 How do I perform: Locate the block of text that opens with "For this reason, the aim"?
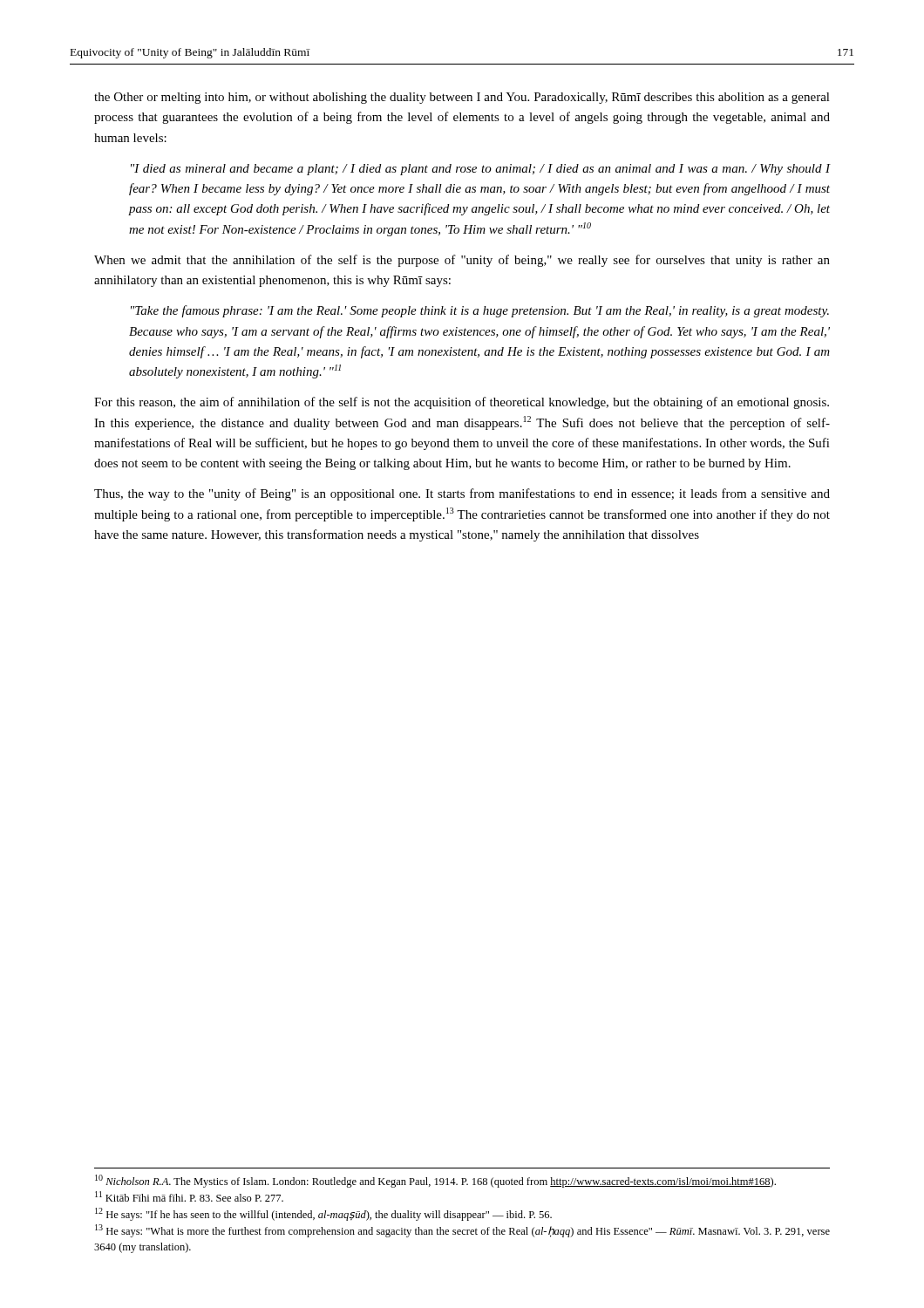[x=462, y=433]
